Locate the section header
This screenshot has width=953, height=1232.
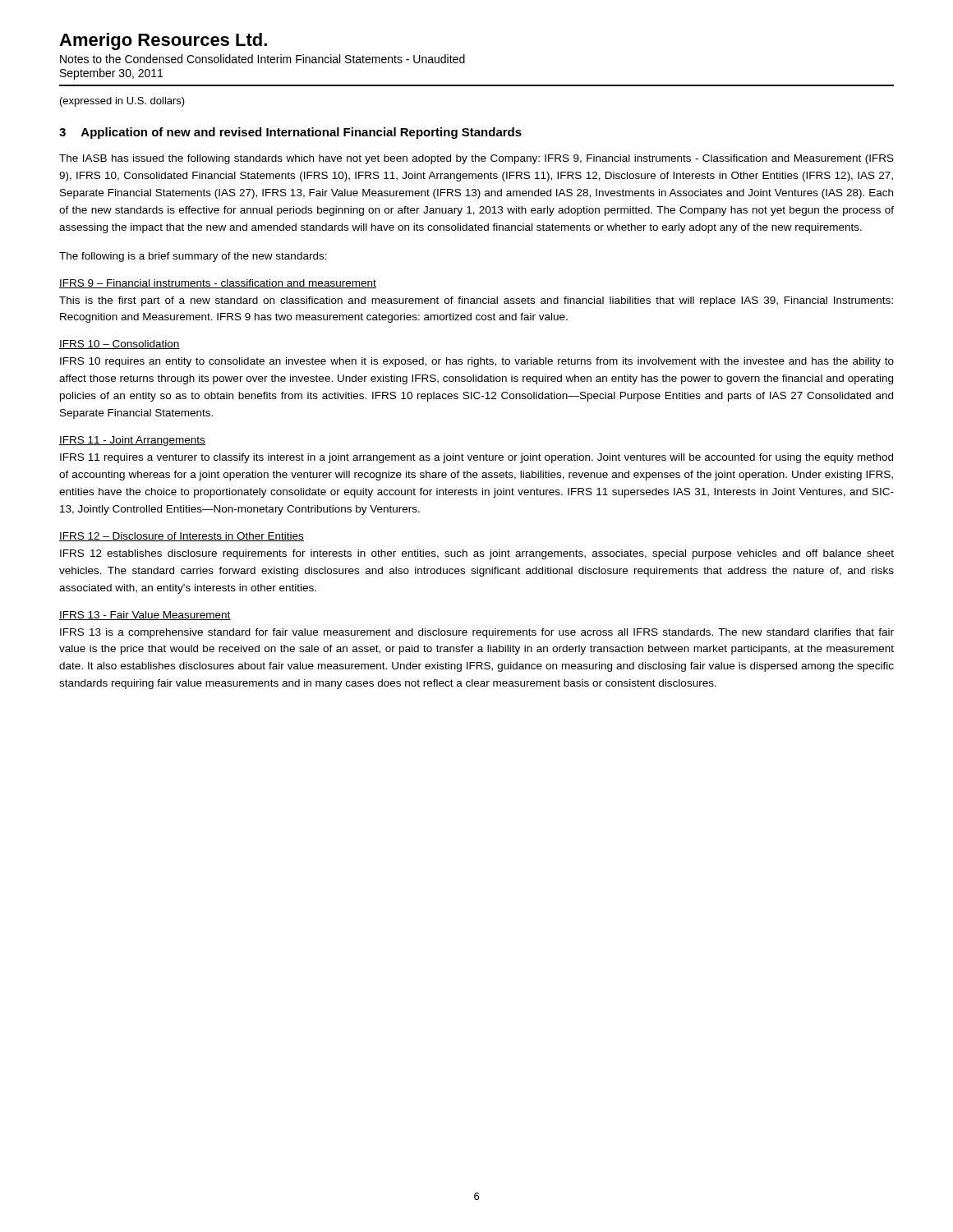pos(290,132)
